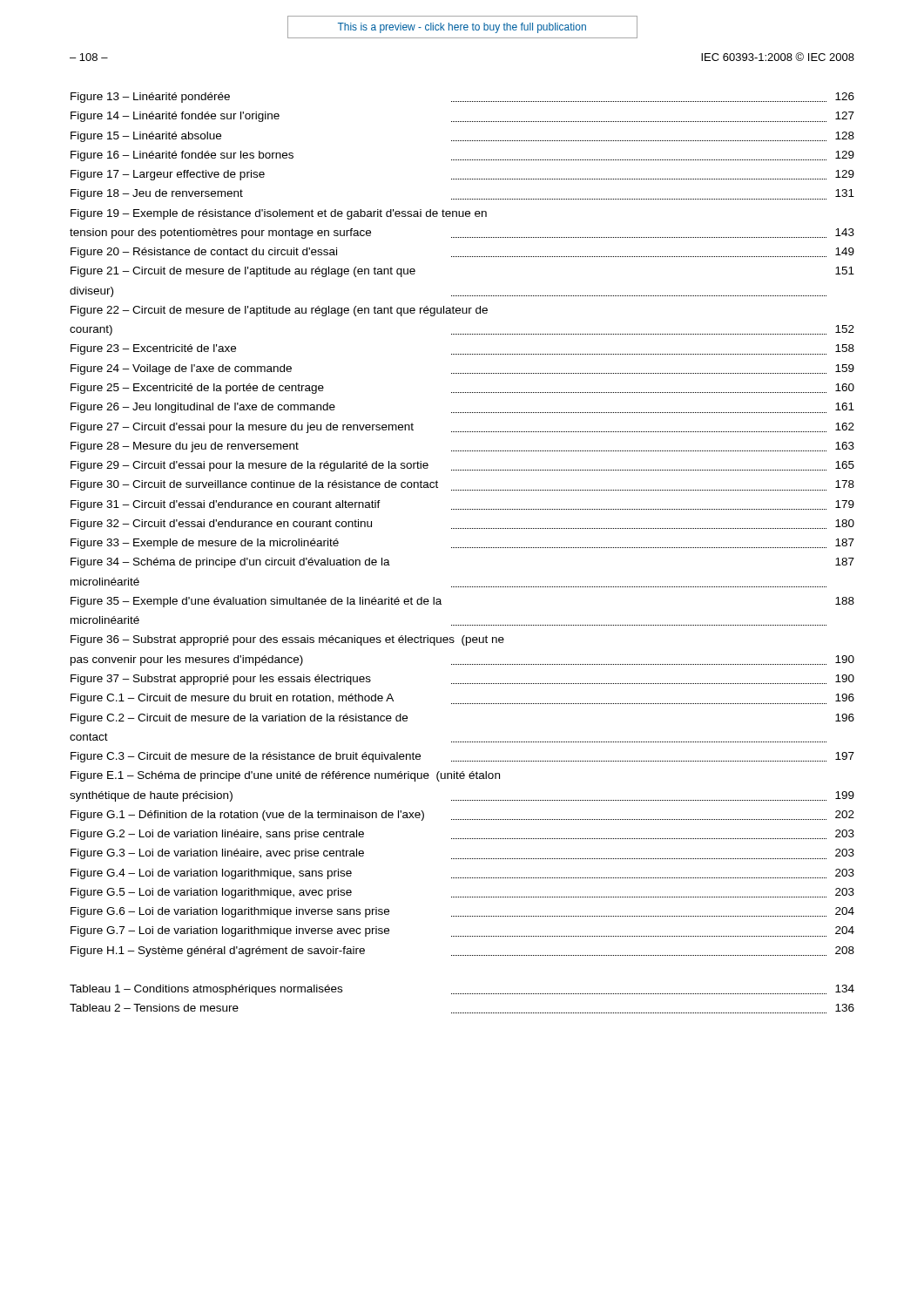Point to the block beginning "Figure 35 – Exemple d'une évaluation"
Viewport: 924px width, 1307px height.
click(x=256, y=603)
